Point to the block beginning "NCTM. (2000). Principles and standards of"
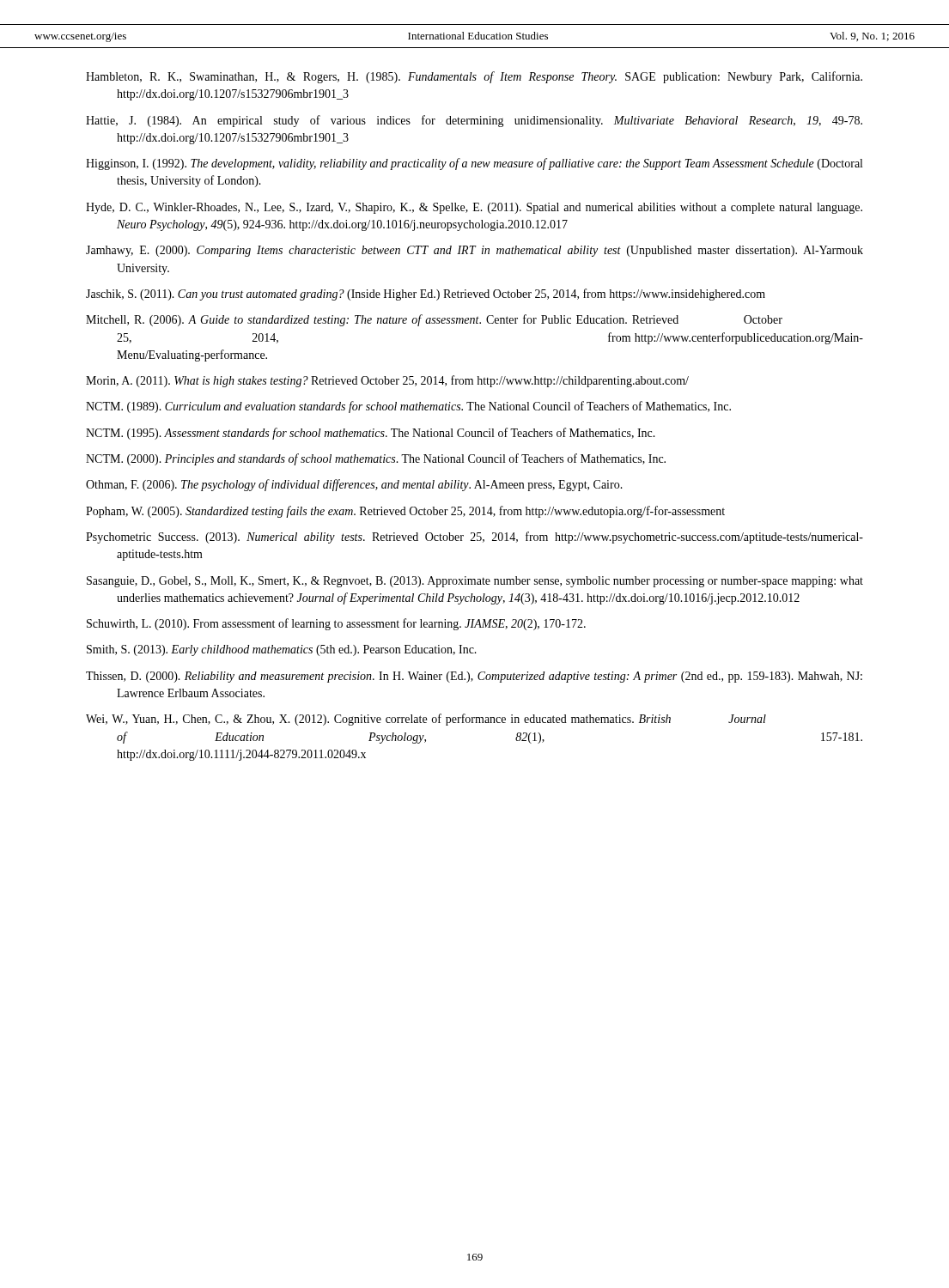949x1288 pixels. [x=376, y=459]
